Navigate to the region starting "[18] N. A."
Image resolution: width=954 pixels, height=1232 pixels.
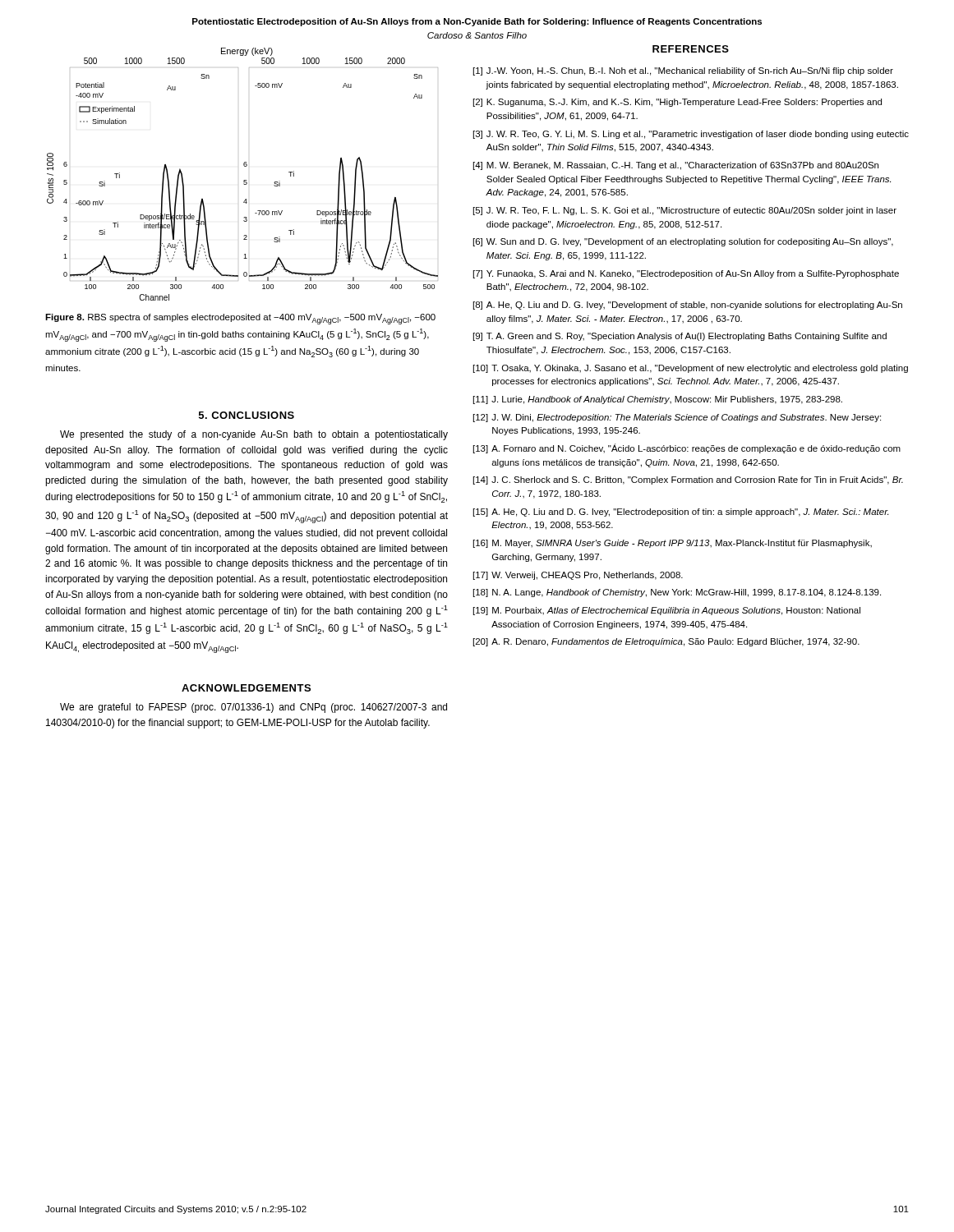pos(677,593)
